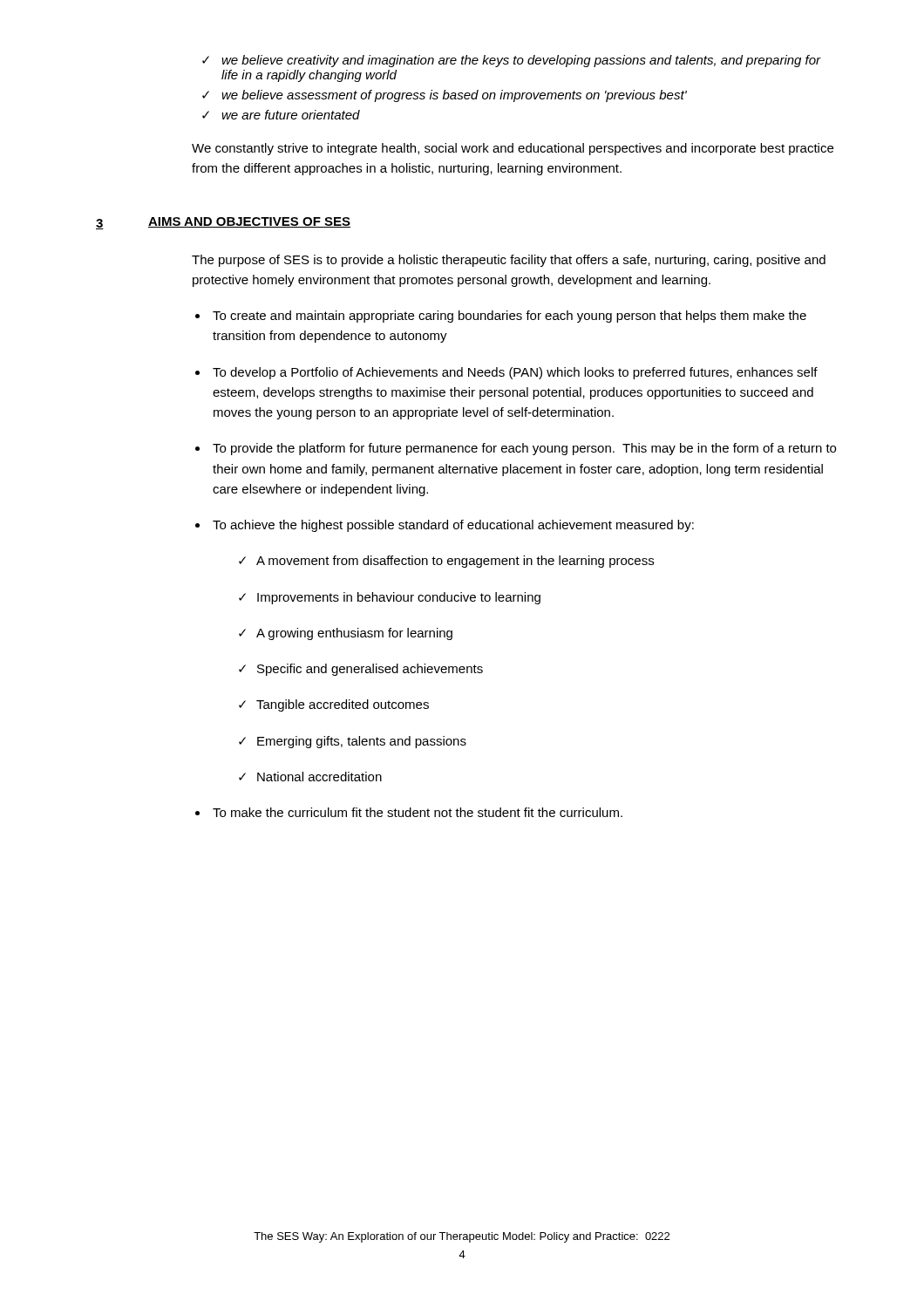This screenshot has height=1308, width=924.
Task: Find the passage starting "we believe creativity and"
Action: 521,67
